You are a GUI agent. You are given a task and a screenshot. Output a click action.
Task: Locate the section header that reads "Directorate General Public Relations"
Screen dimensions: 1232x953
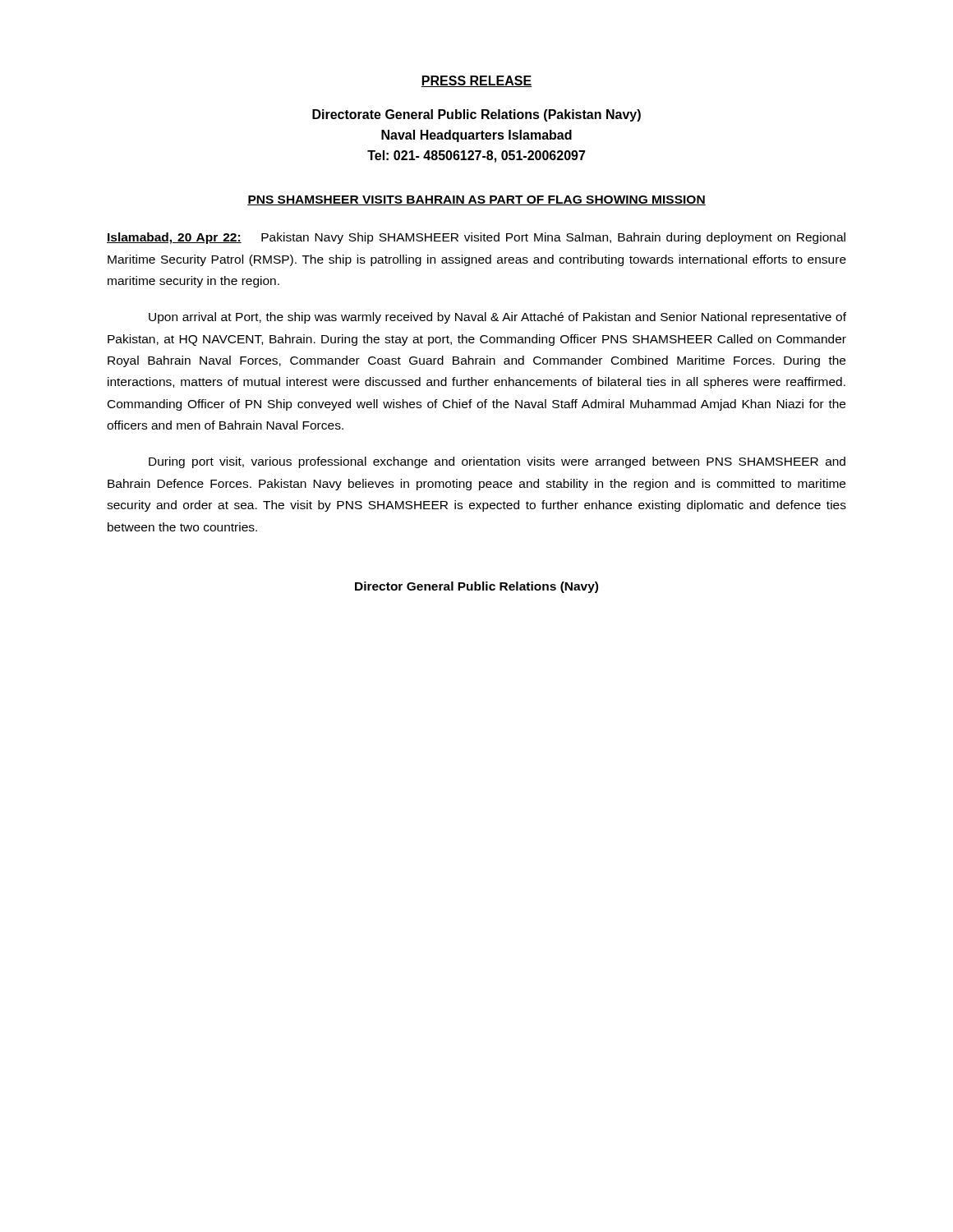tap(476, 135)
